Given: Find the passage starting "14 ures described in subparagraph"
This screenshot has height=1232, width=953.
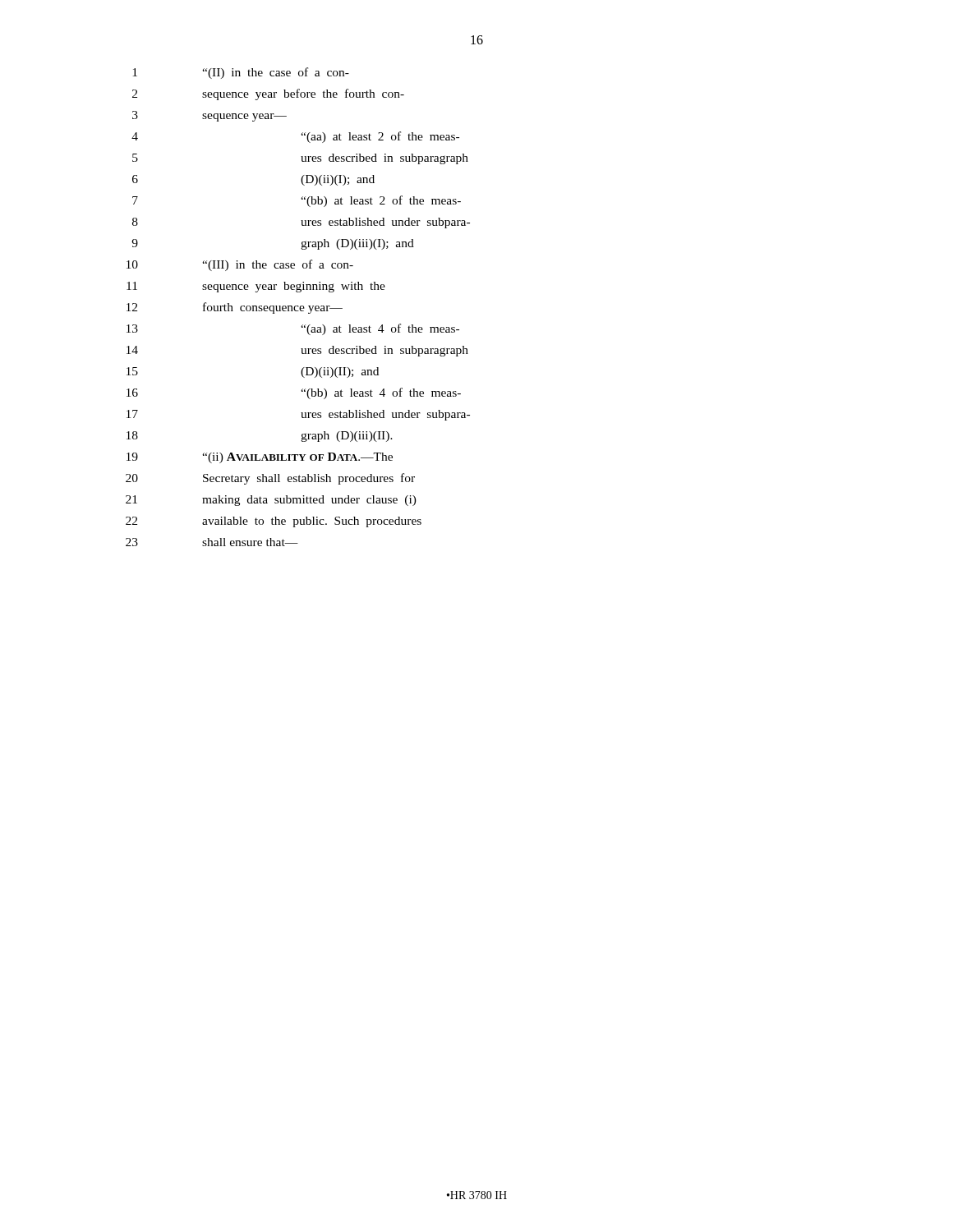Looking at the screenshot, I should click(x=134, y=352).
